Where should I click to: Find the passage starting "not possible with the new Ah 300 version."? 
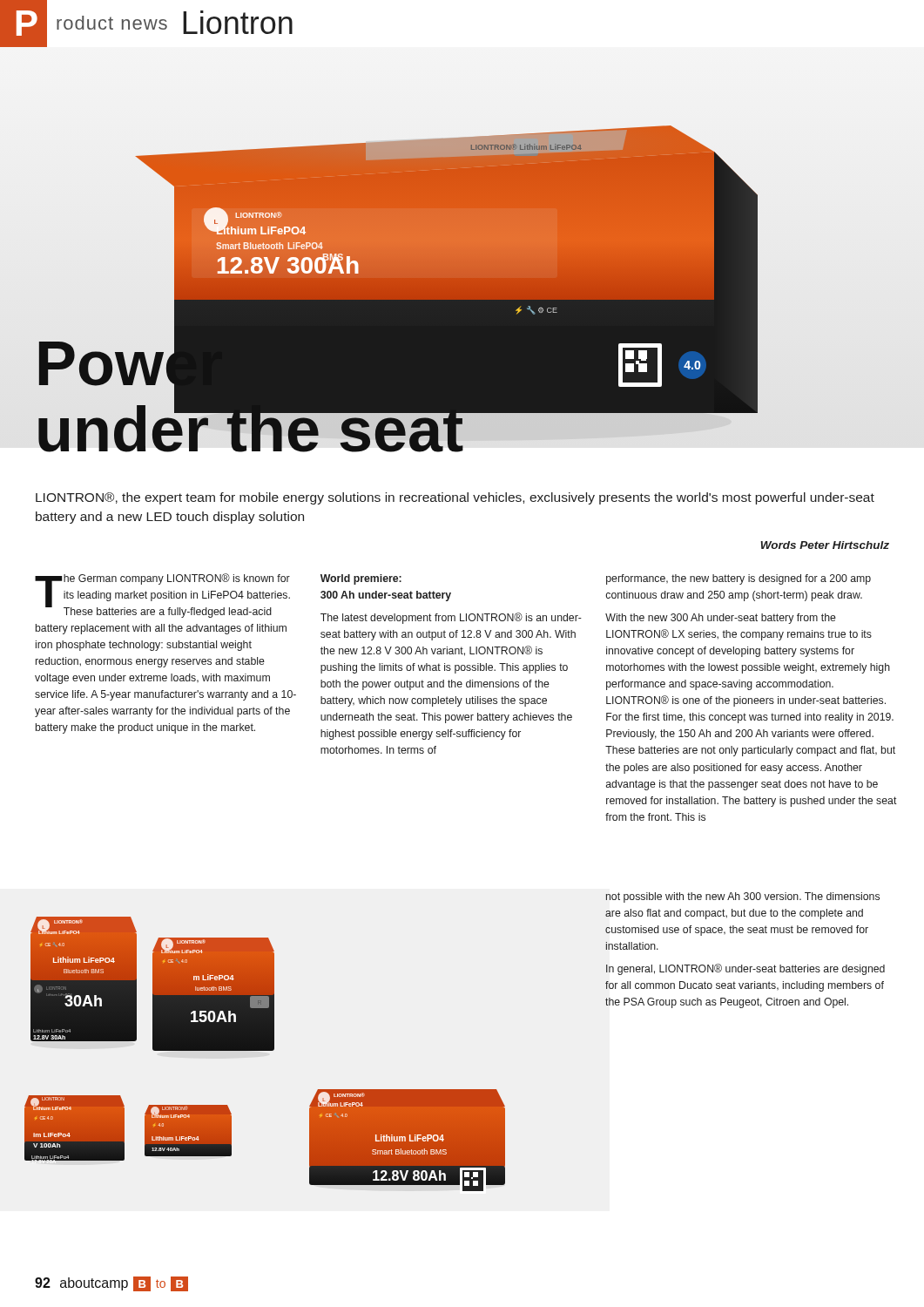coord(742,897)
